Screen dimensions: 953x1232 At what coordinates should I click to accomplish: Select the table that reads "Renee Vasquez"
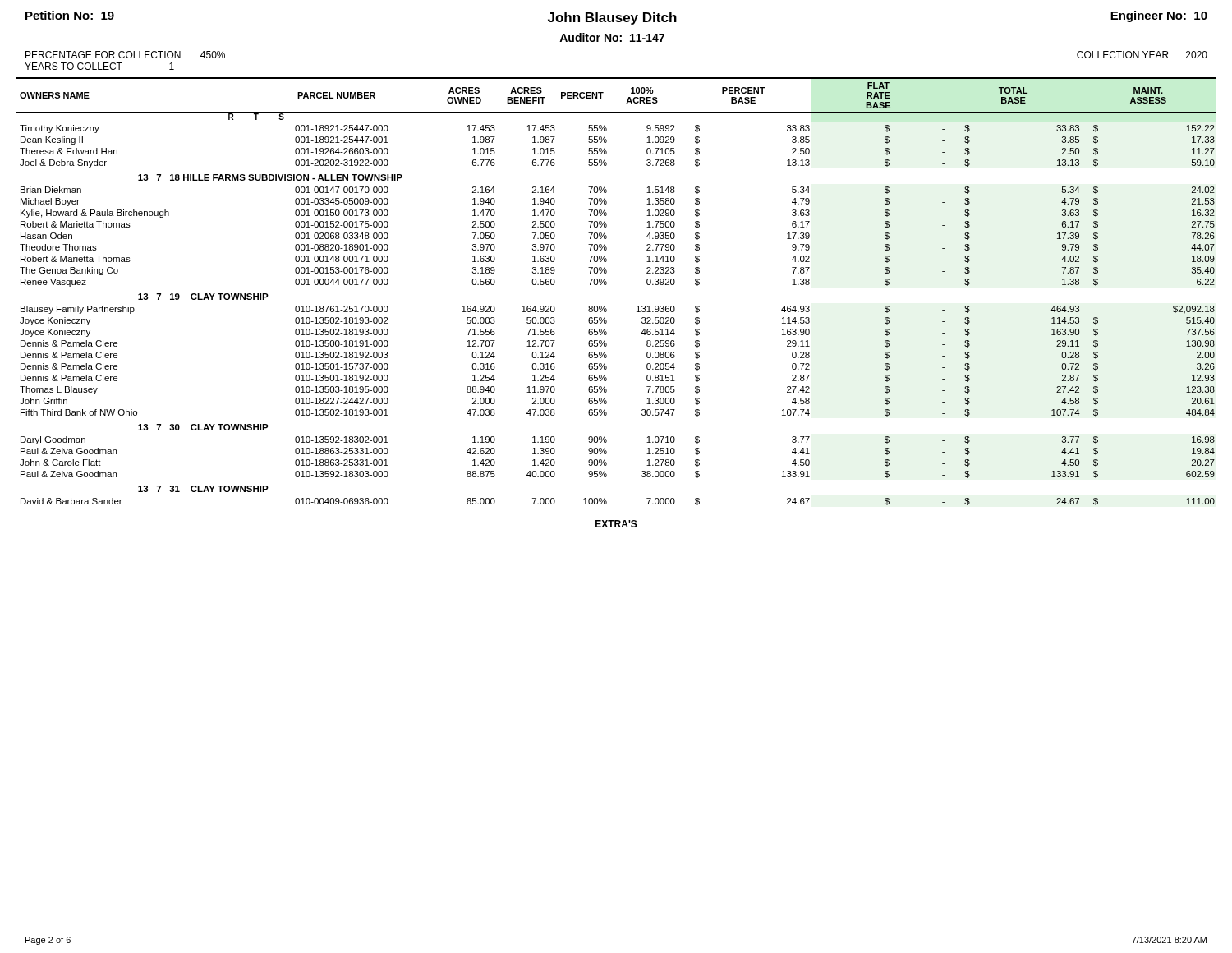(x=616, y=292)
